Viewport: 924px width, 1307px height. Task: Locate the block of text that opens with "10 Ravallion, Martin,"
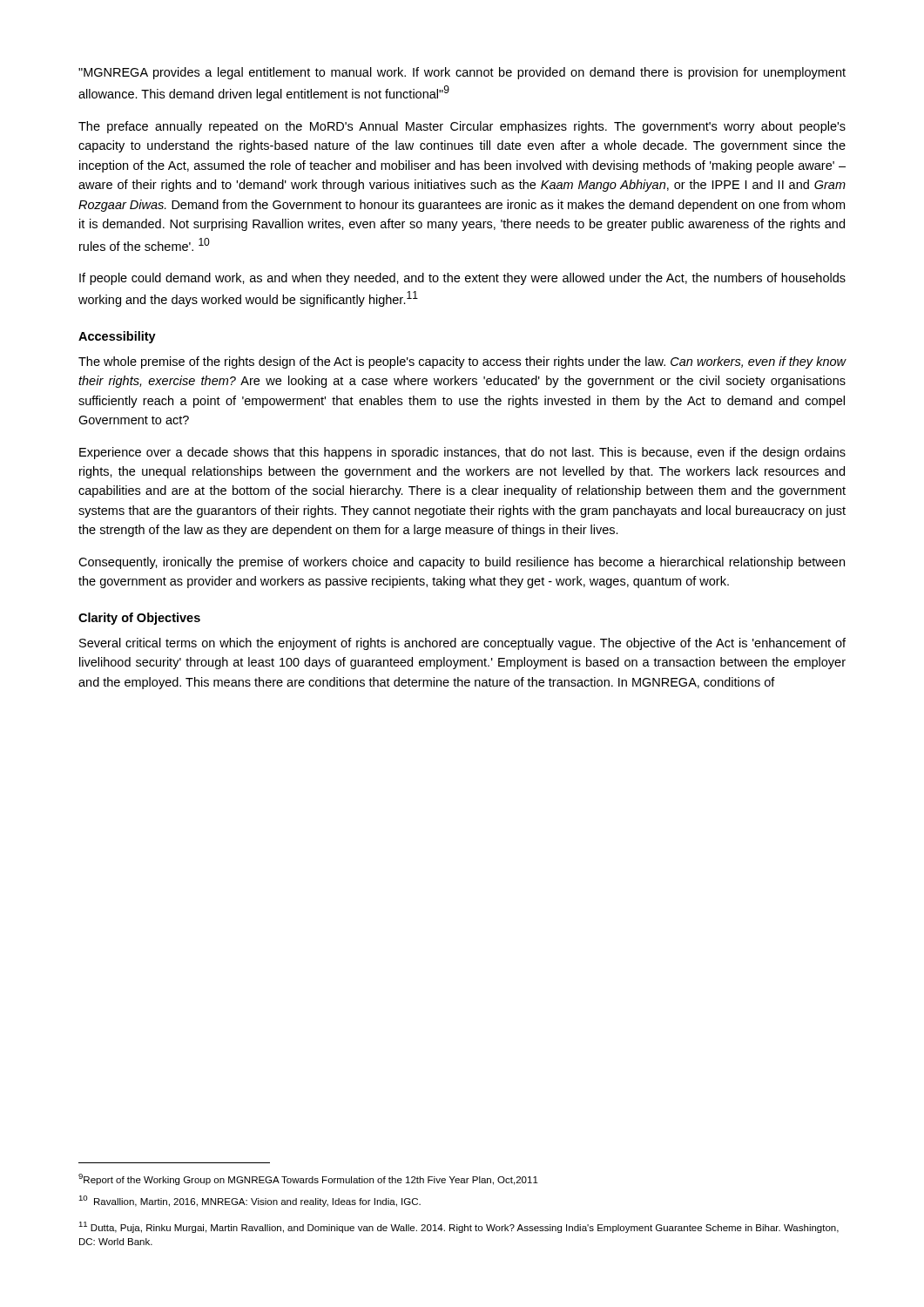tap(250, 1200)
